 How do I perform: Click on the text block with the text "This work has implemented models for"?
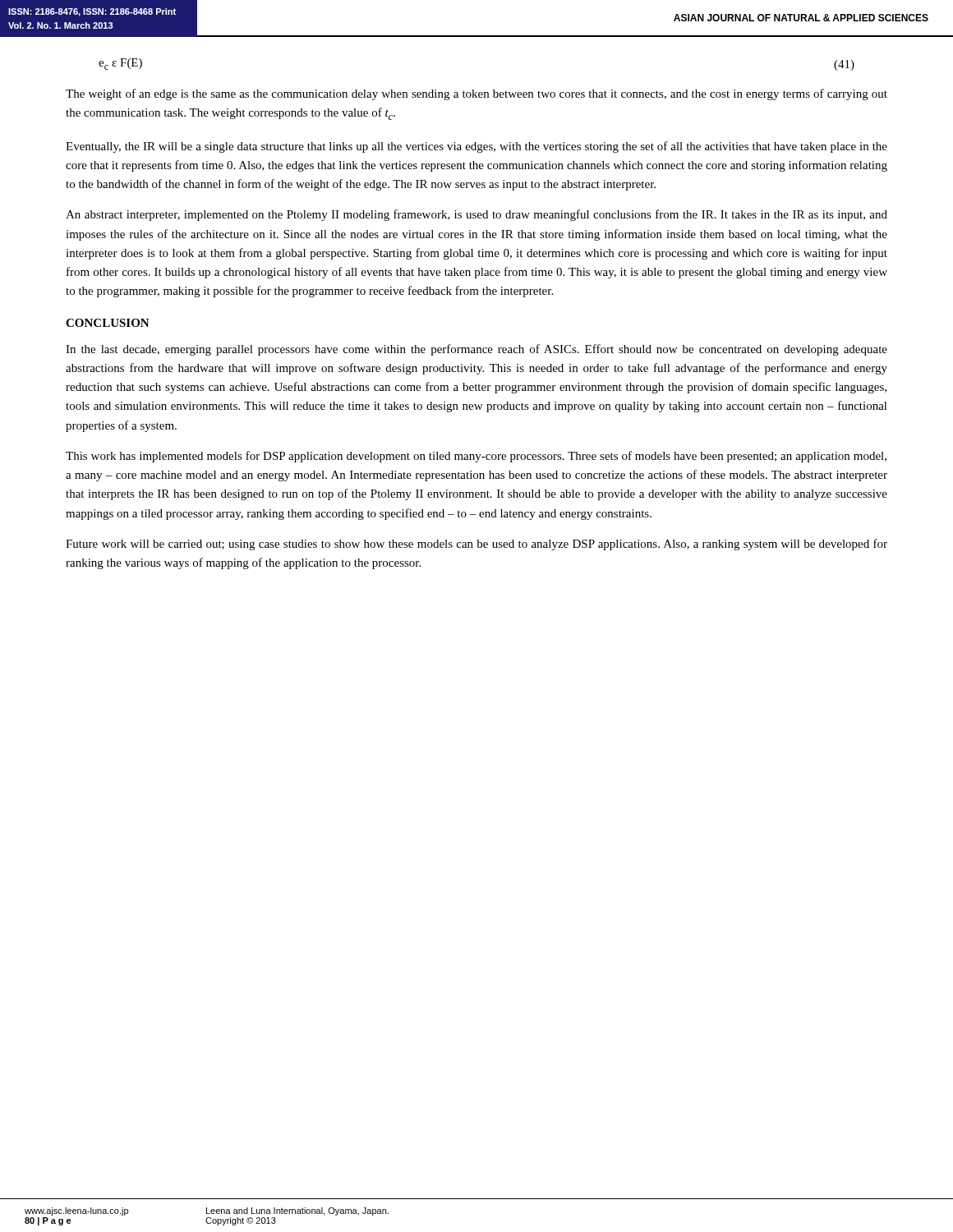[476, 485]
